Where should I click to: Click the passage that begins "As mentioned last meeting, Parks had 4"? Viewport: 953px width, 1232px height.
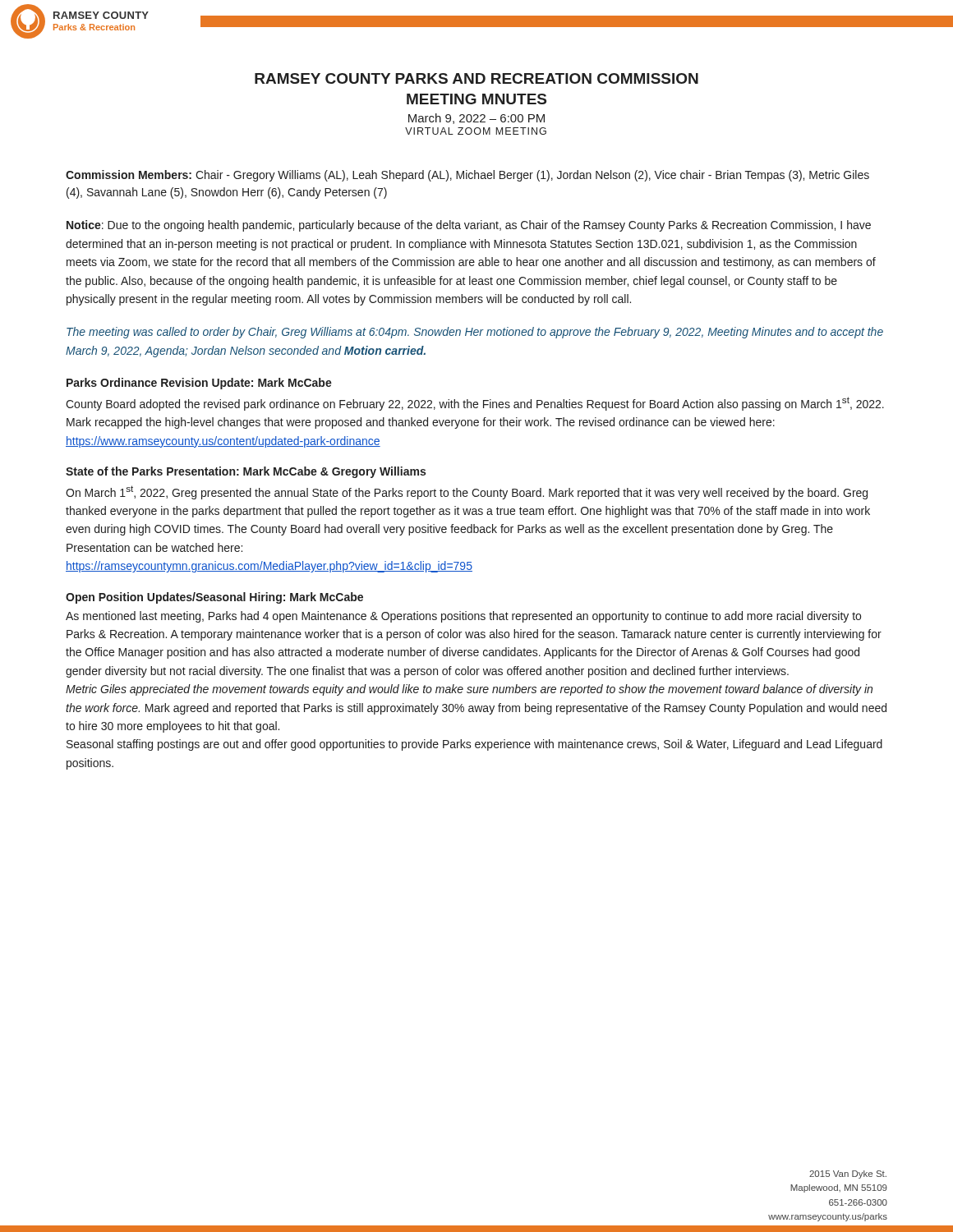point(476,689)
